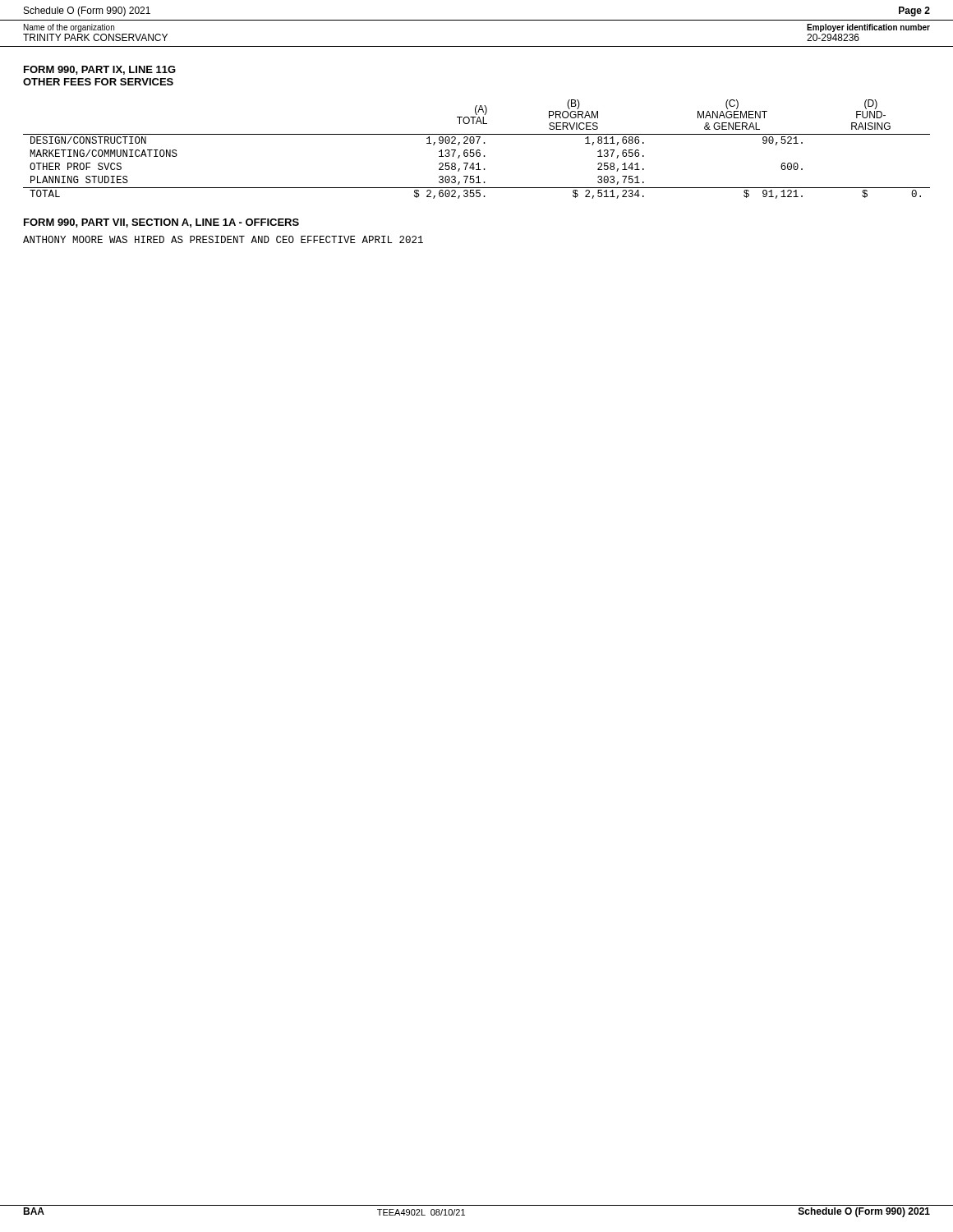Click the section header that begins "FORM 990, PART VII, SECTION A, LINE 1A"
953x1232 pixels.
pyautogui.click(x=161, y=222)
